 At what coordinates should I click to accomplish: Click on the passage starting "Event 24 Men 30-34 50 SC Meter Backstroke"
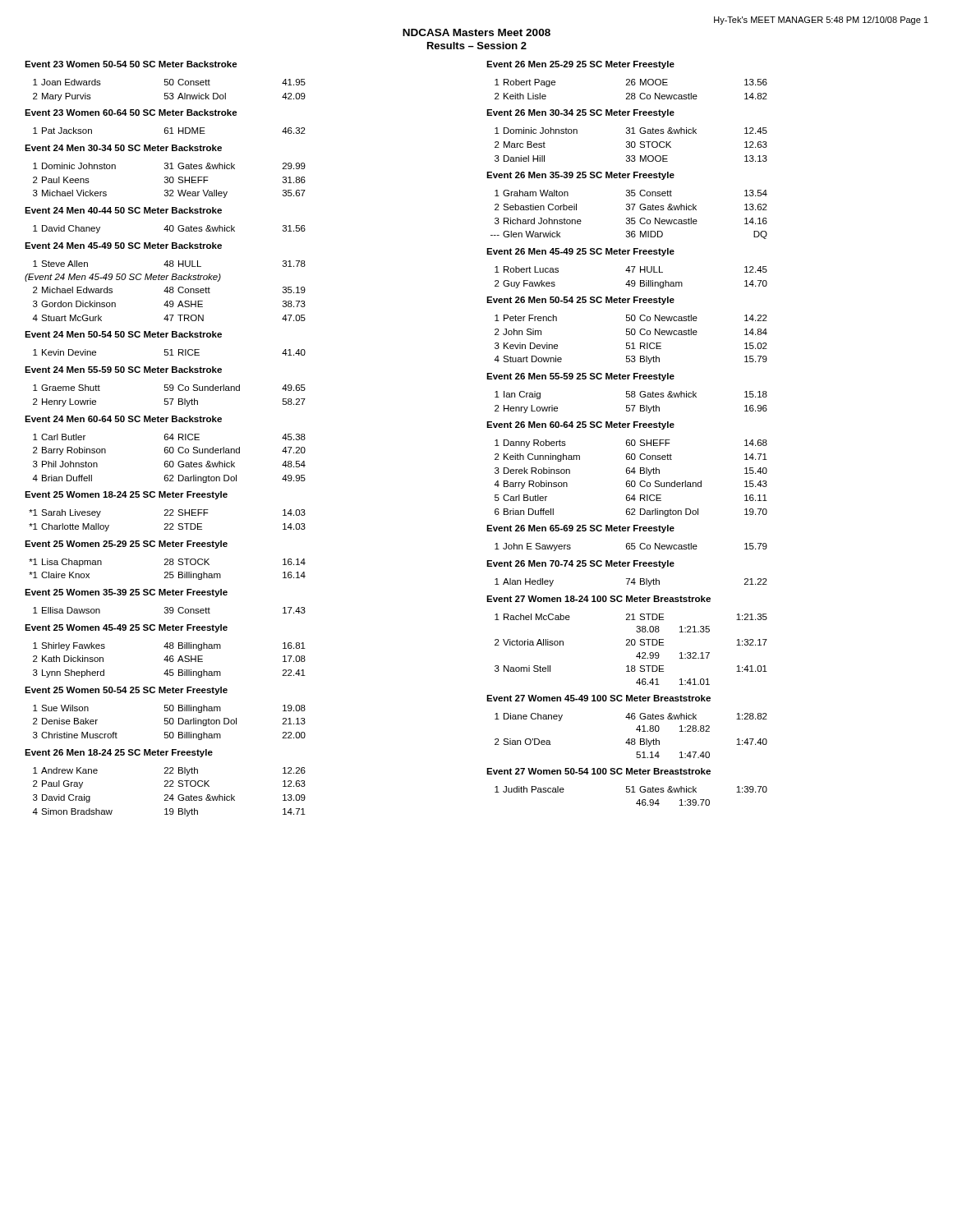pyautogui.click(x=123, y=148)
